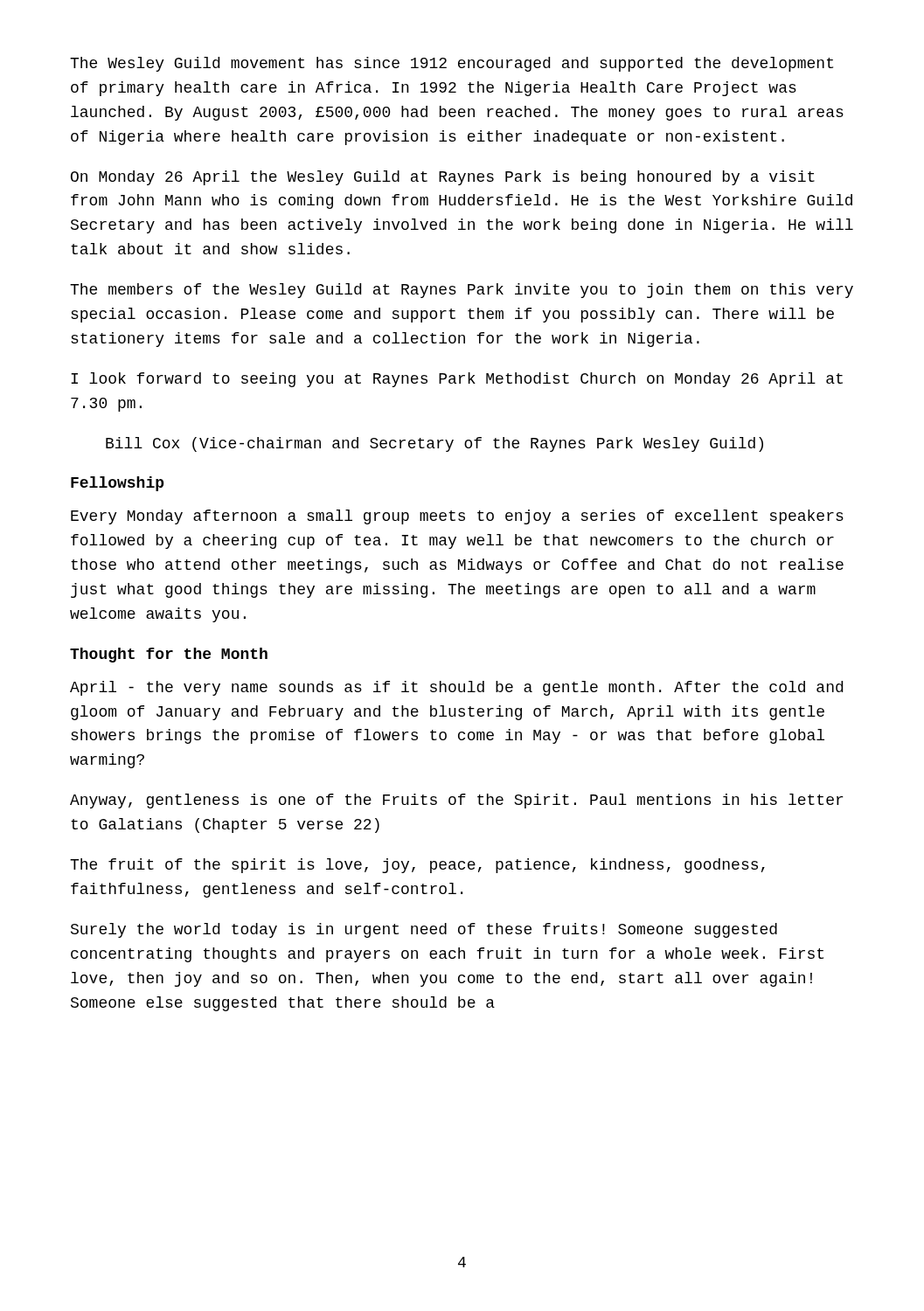Viewport: 924px width, 1311px height.
Task: Click the passage that begins "Anyway, gentleness is one of"
Action: click(x=457, y=813)
